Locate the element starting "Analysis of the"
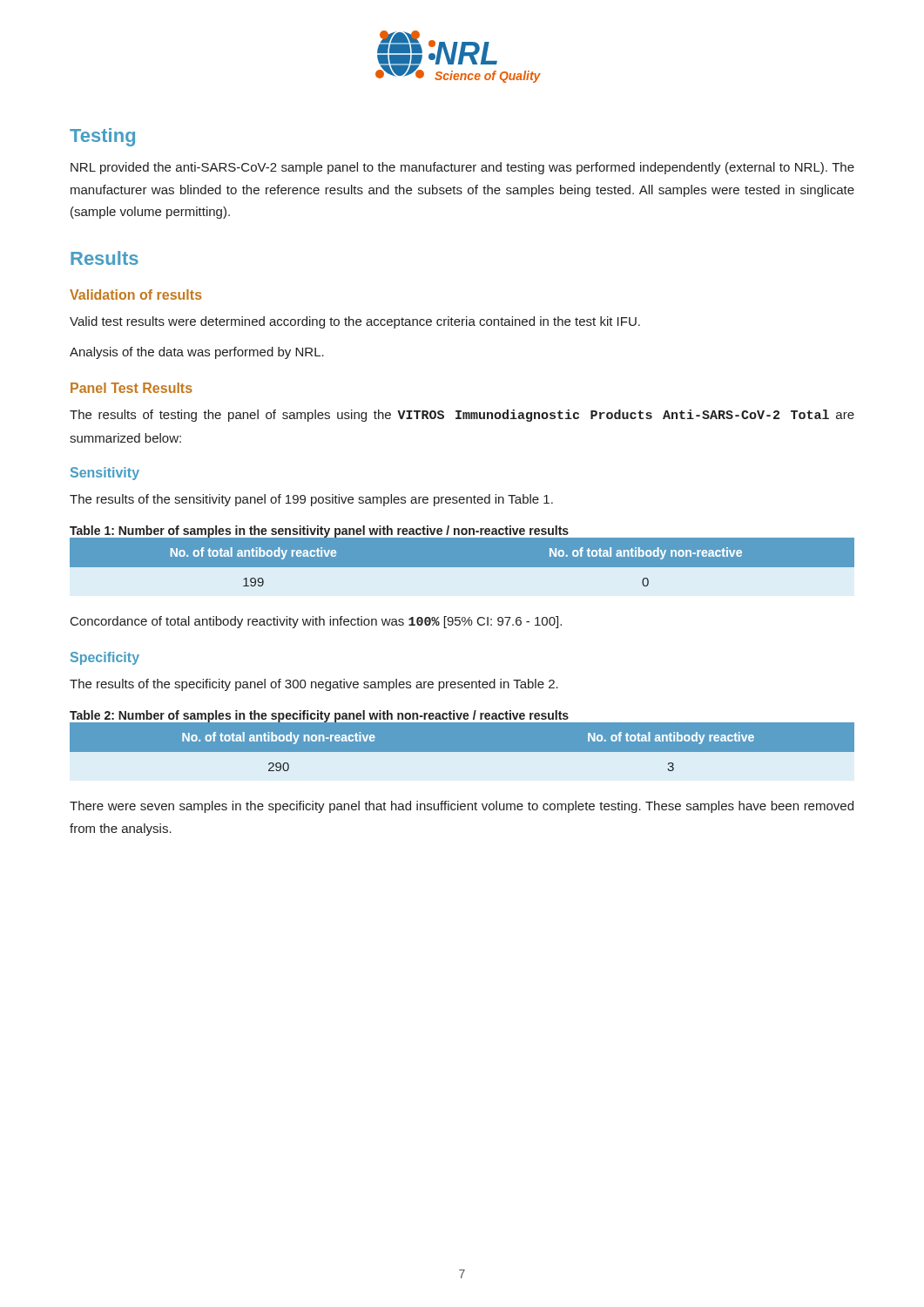This screenshot has width=924, height=1307. click(197, 352)
